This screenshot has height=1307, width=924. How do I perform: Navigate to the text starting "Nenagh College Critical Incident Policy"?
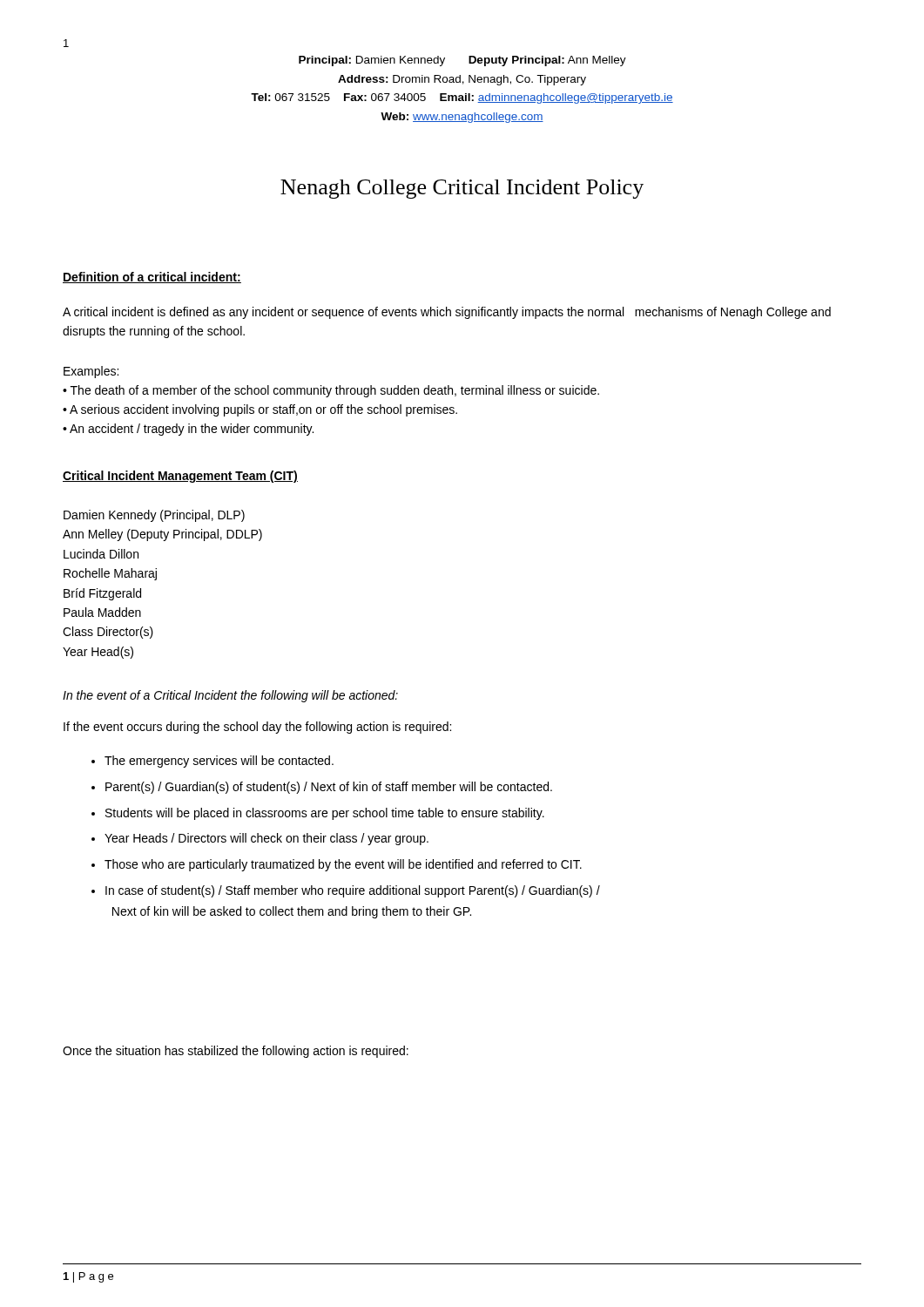pos(462,187)
